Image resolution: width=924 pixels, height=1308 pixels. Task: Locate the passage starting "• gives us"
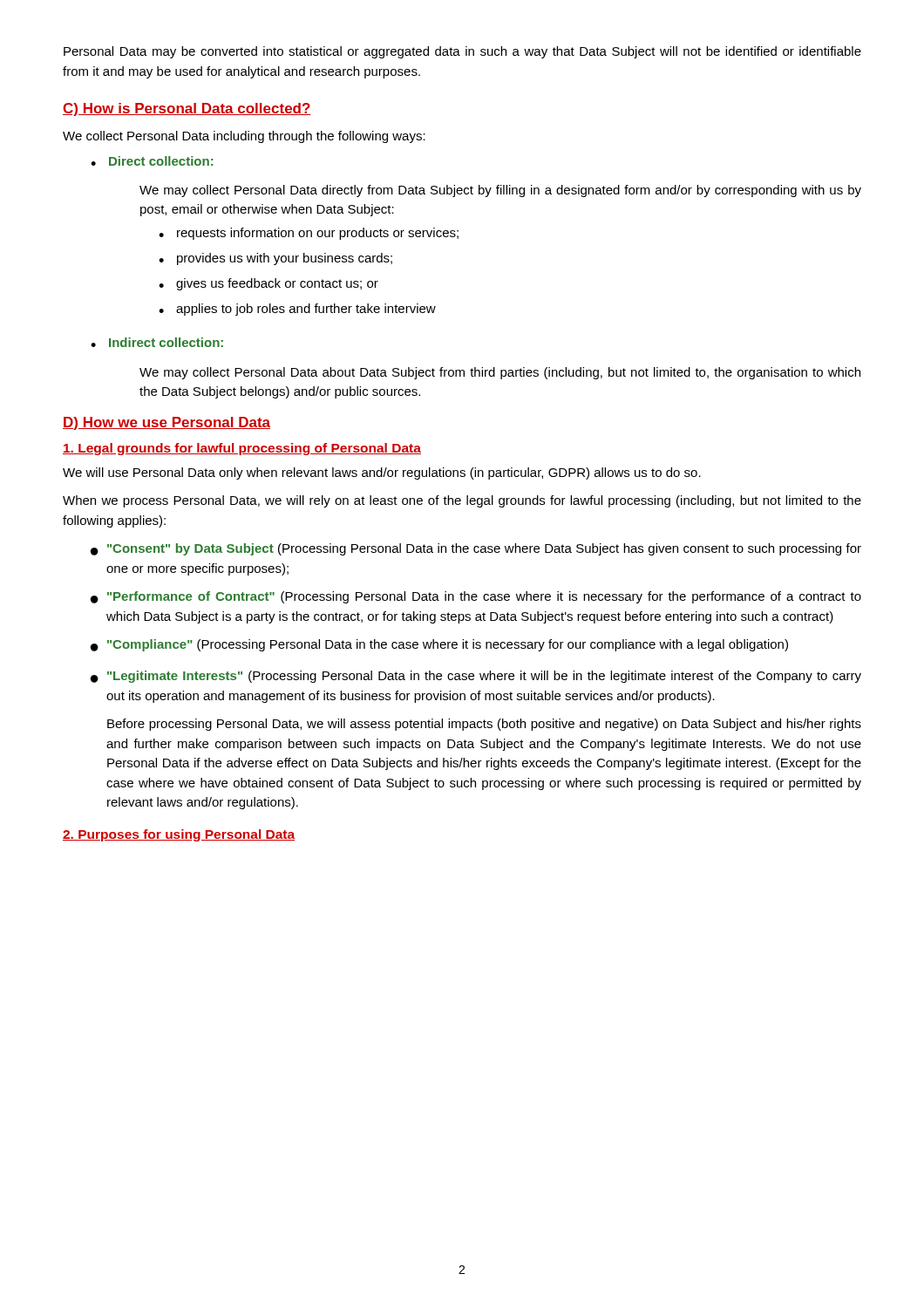268,287
